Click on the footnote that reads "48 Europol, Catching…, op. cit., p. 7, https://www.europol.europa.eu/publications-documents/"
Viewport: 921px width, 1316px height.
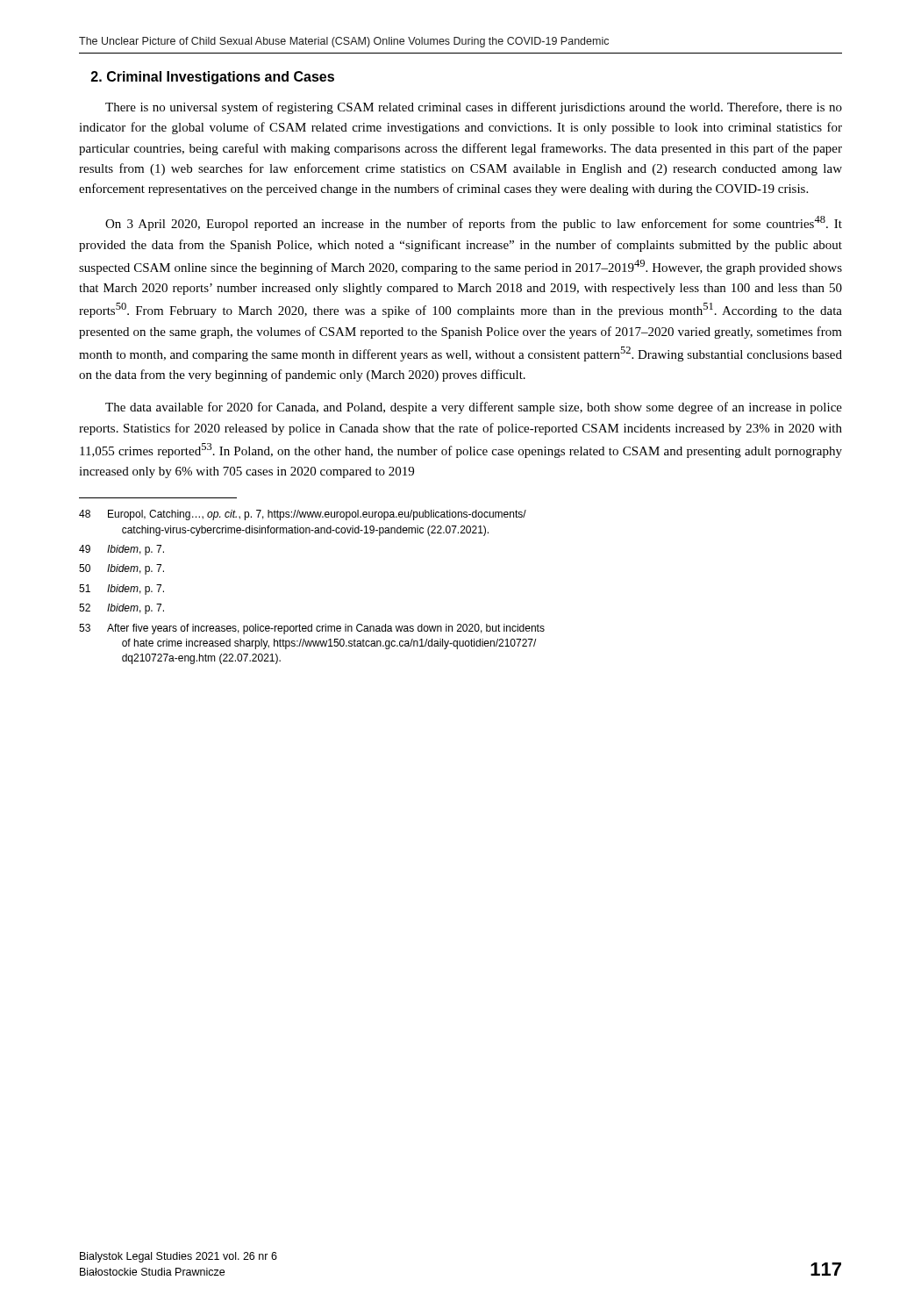pyautogui.click(x=302, y=523)
